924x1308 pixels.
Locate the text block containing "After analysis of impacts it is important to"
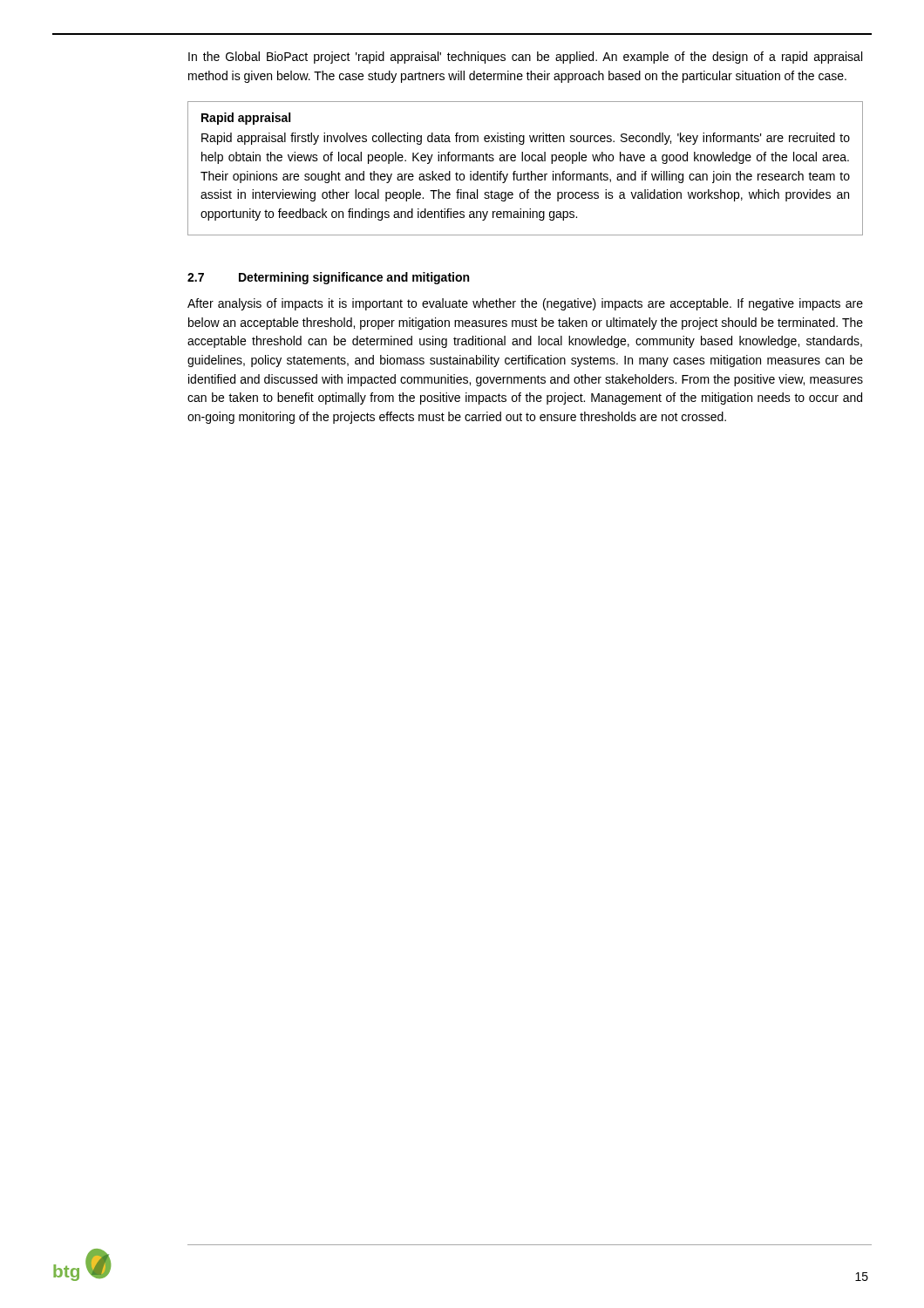coord(525,360)
